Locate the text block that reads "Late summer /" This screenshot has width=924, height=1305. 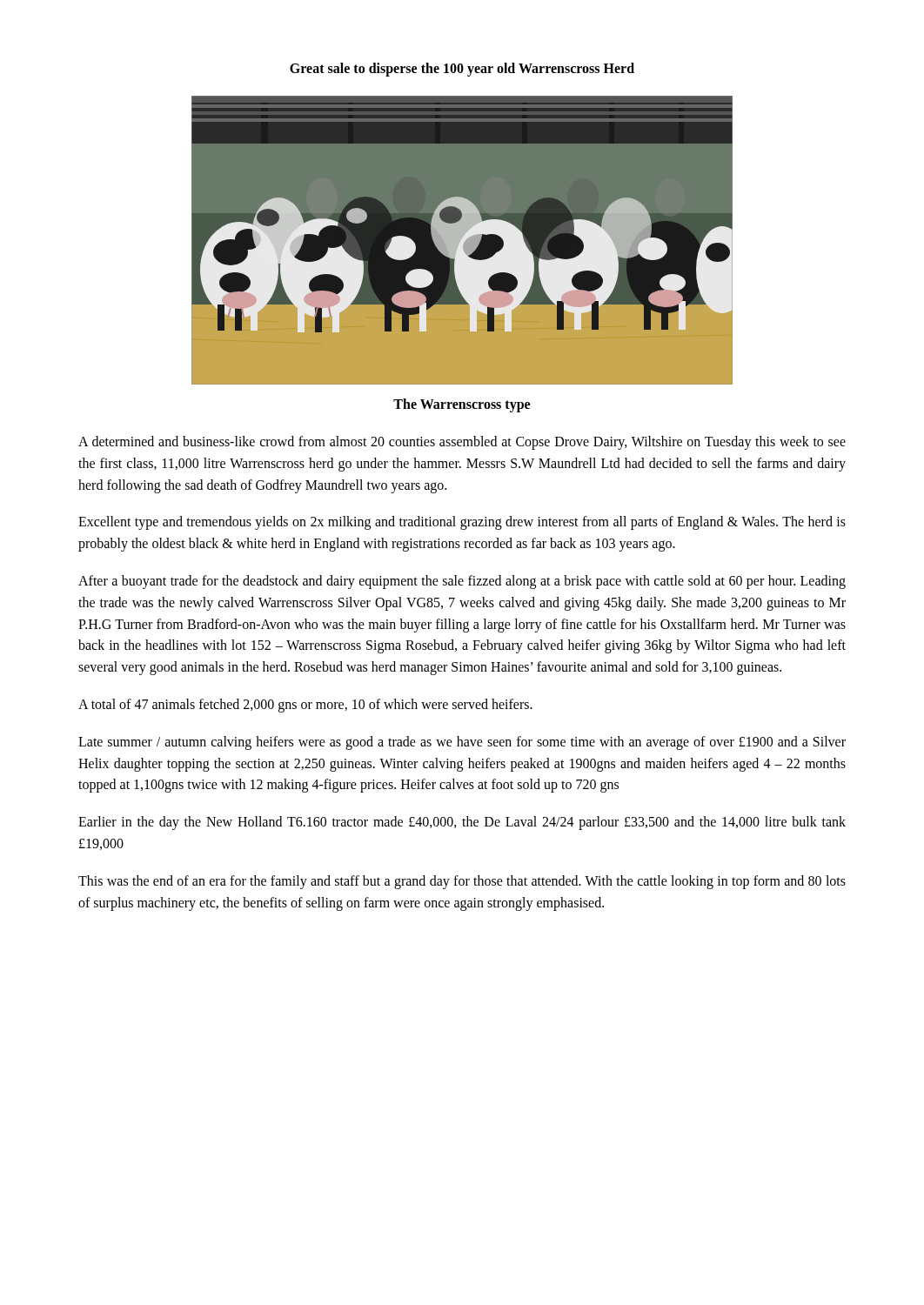462,763
